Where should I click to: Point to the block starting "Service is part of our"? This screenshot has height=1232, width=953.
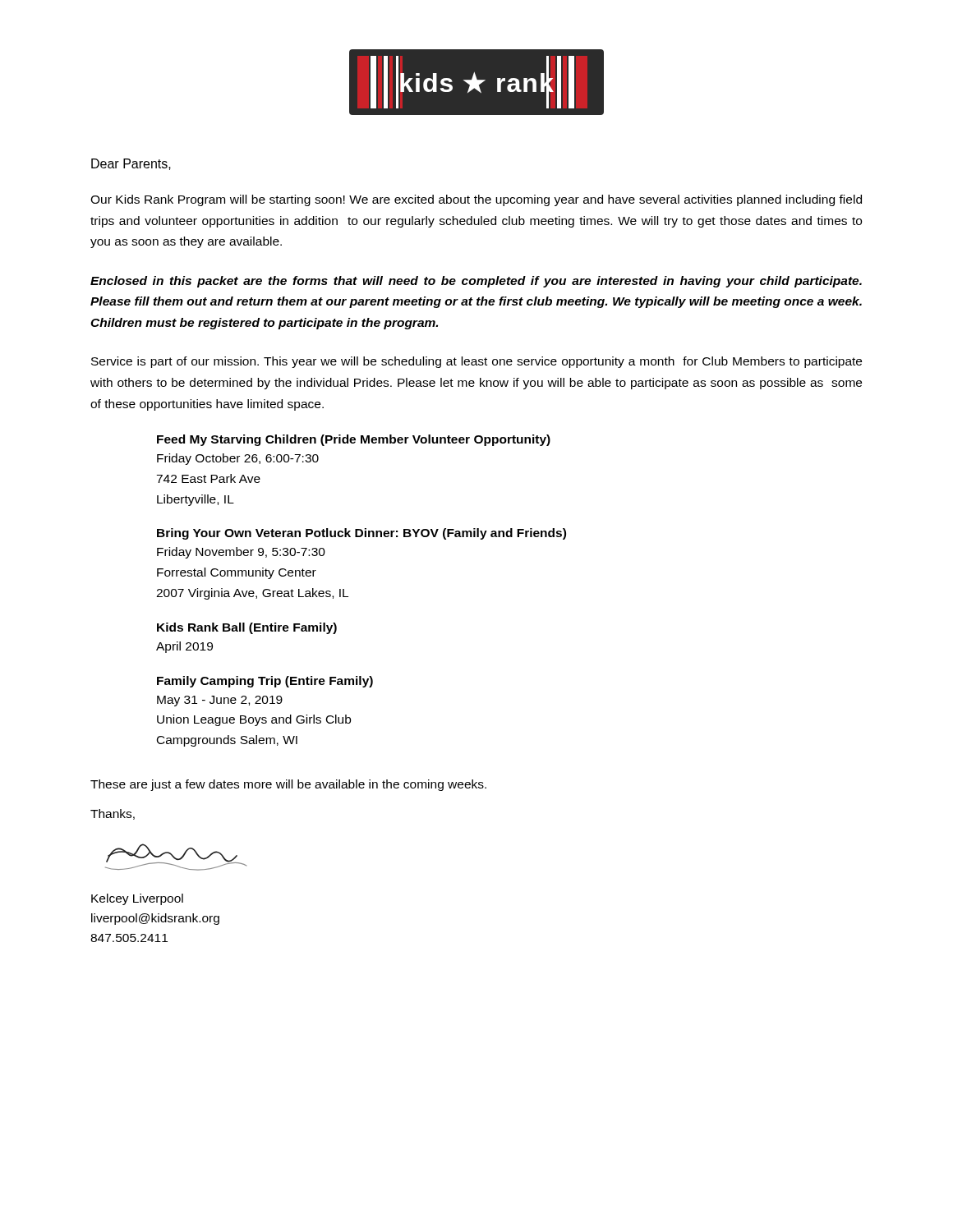[476, 382]
